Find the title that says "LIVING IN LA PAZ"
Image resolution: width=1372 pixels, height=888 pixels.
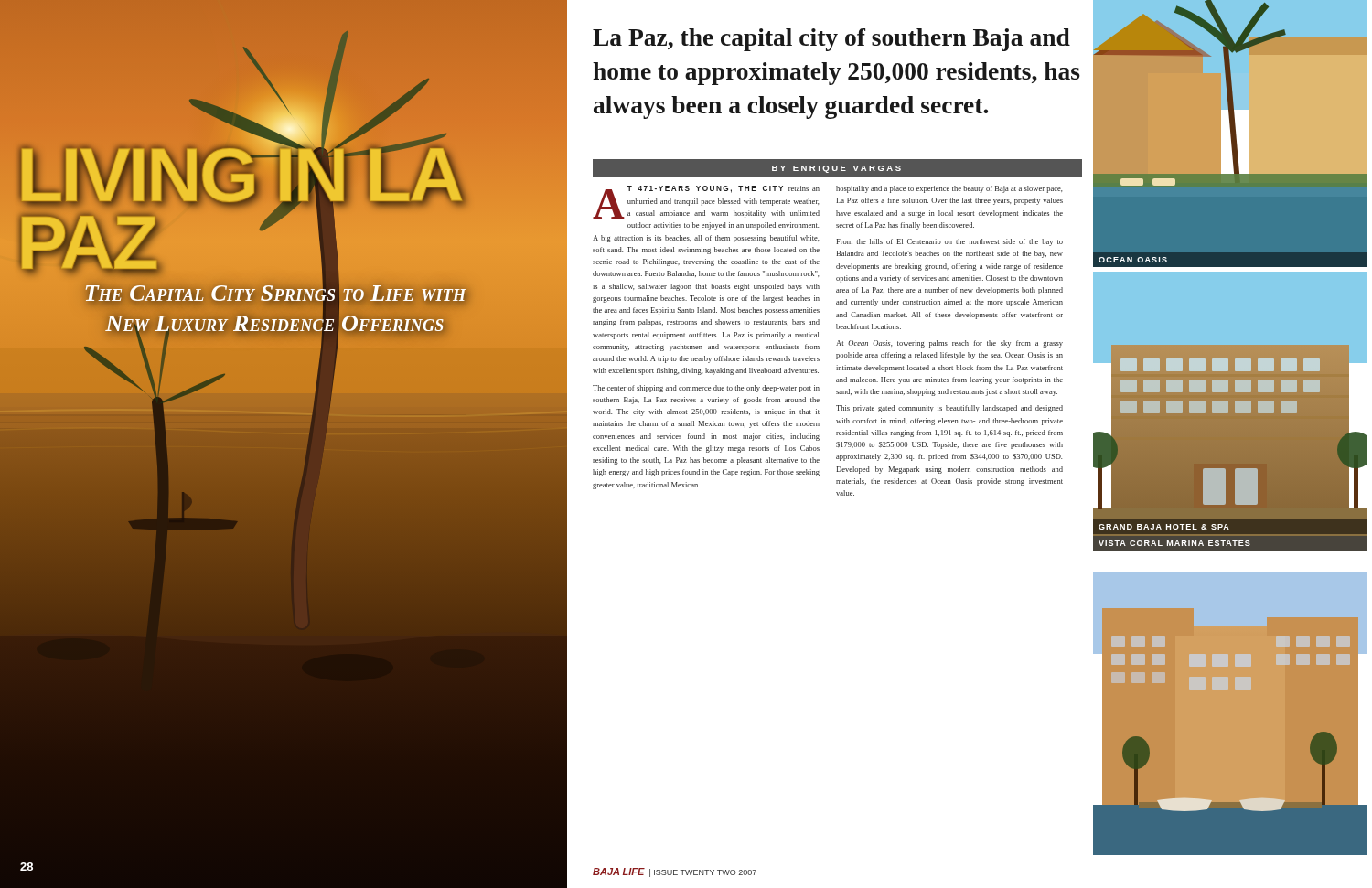click(277, 209)
